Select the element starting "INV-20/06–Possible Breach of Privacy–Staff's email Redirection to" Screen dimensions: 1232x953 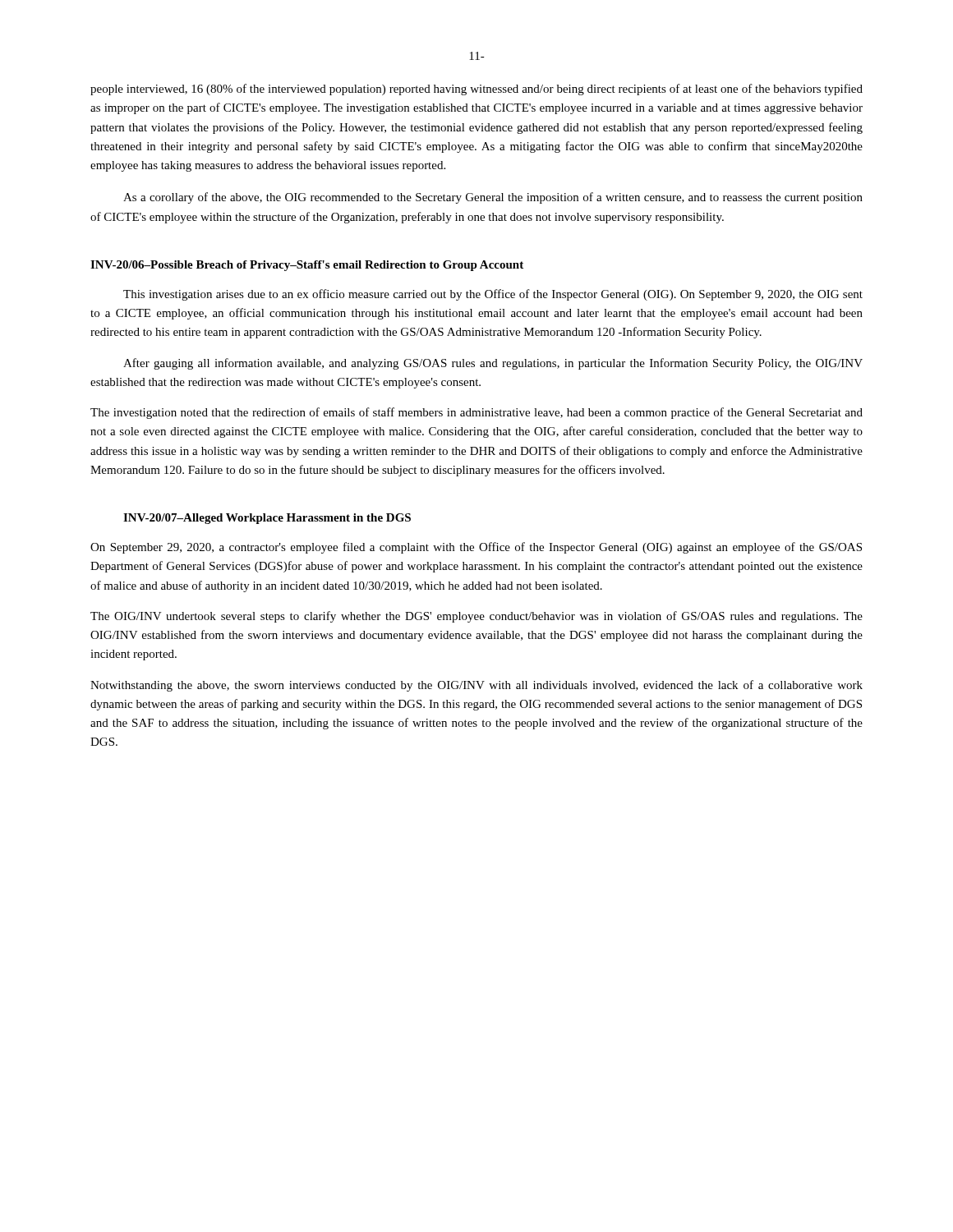307,264
